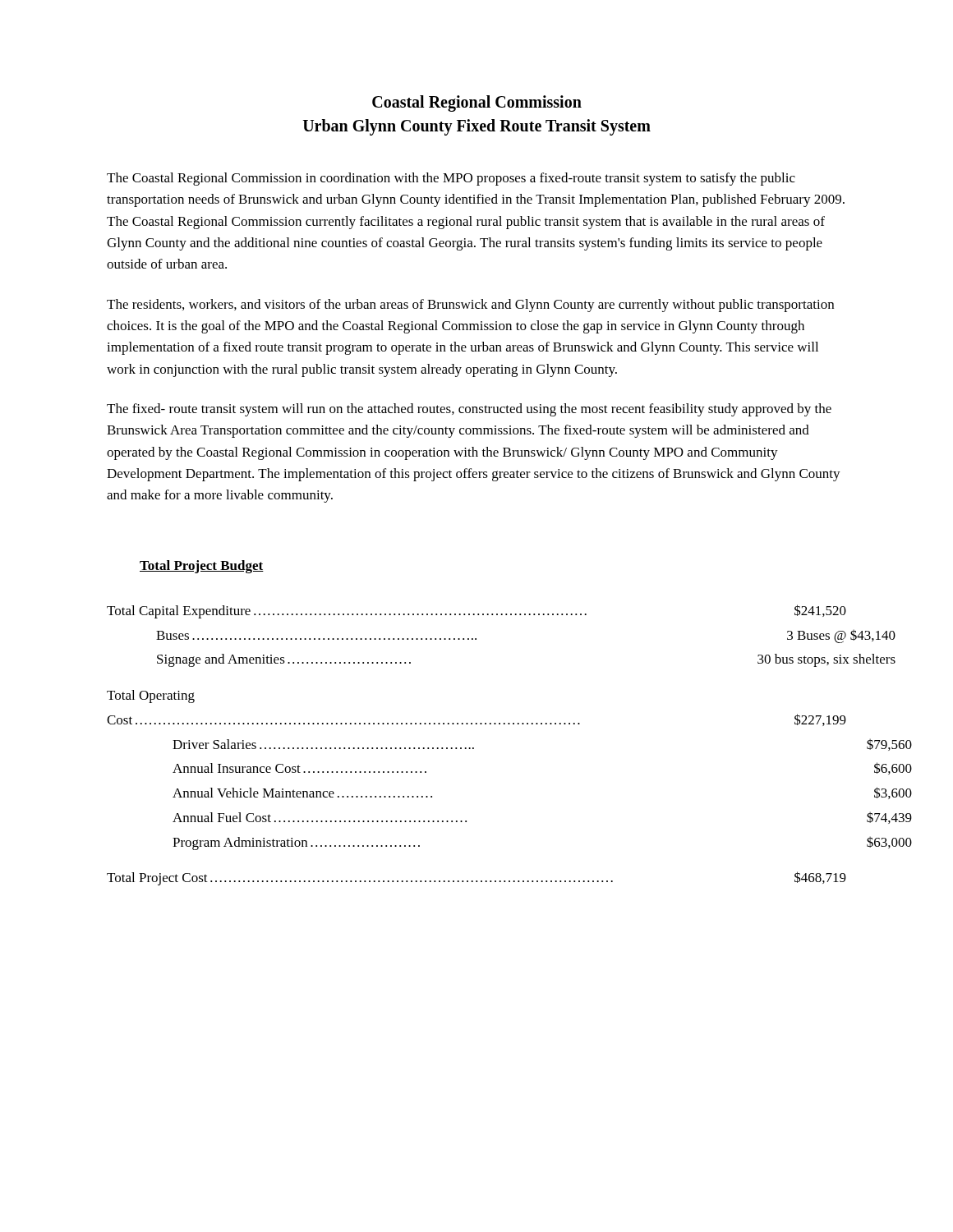The height and width of the screenshot is (1232, 953).
Task: Select a table
Action: [476, 744]
